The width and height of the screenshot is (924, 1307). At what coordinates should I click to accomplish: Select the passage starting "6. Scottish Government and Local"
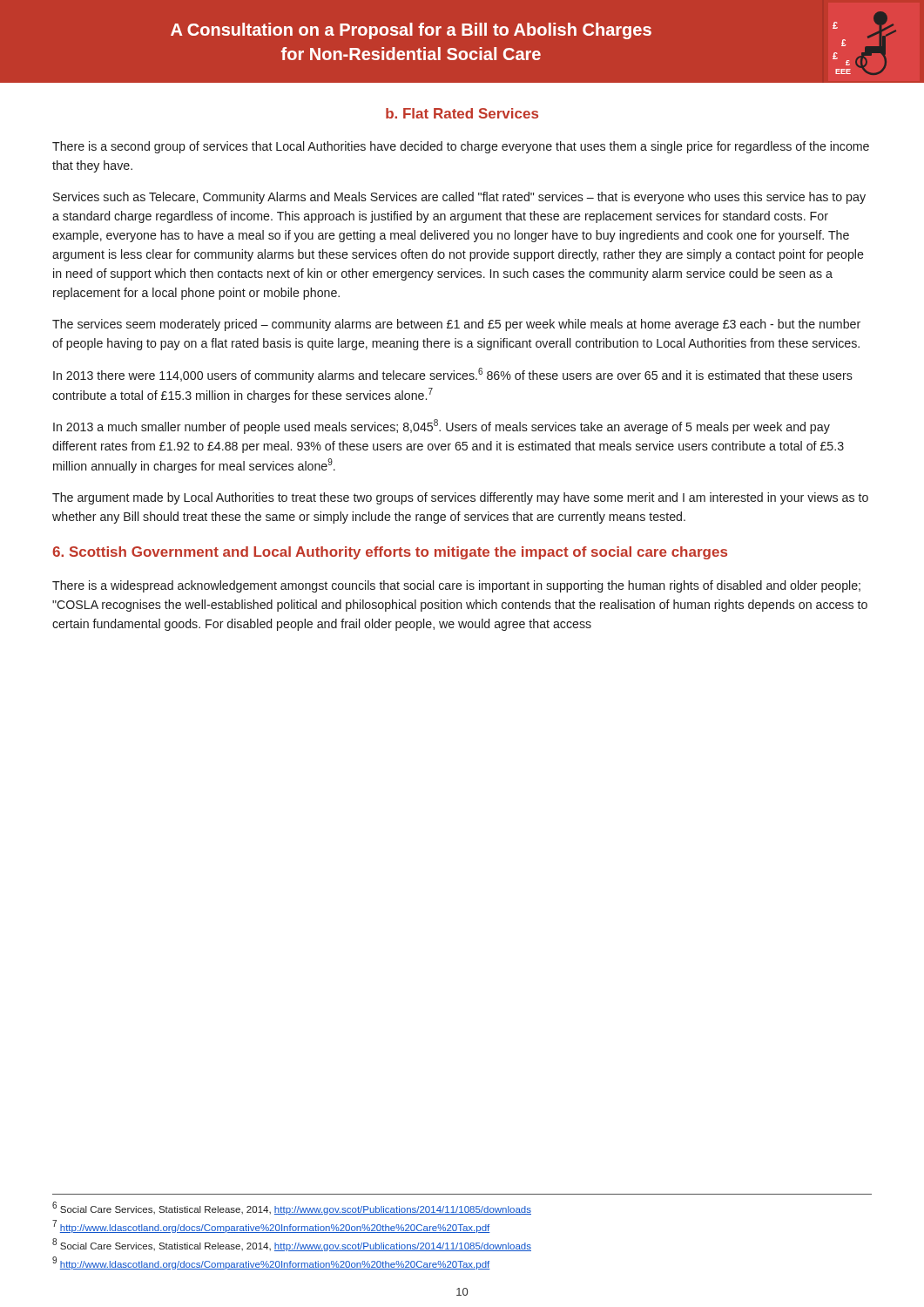tap(390, 552)
